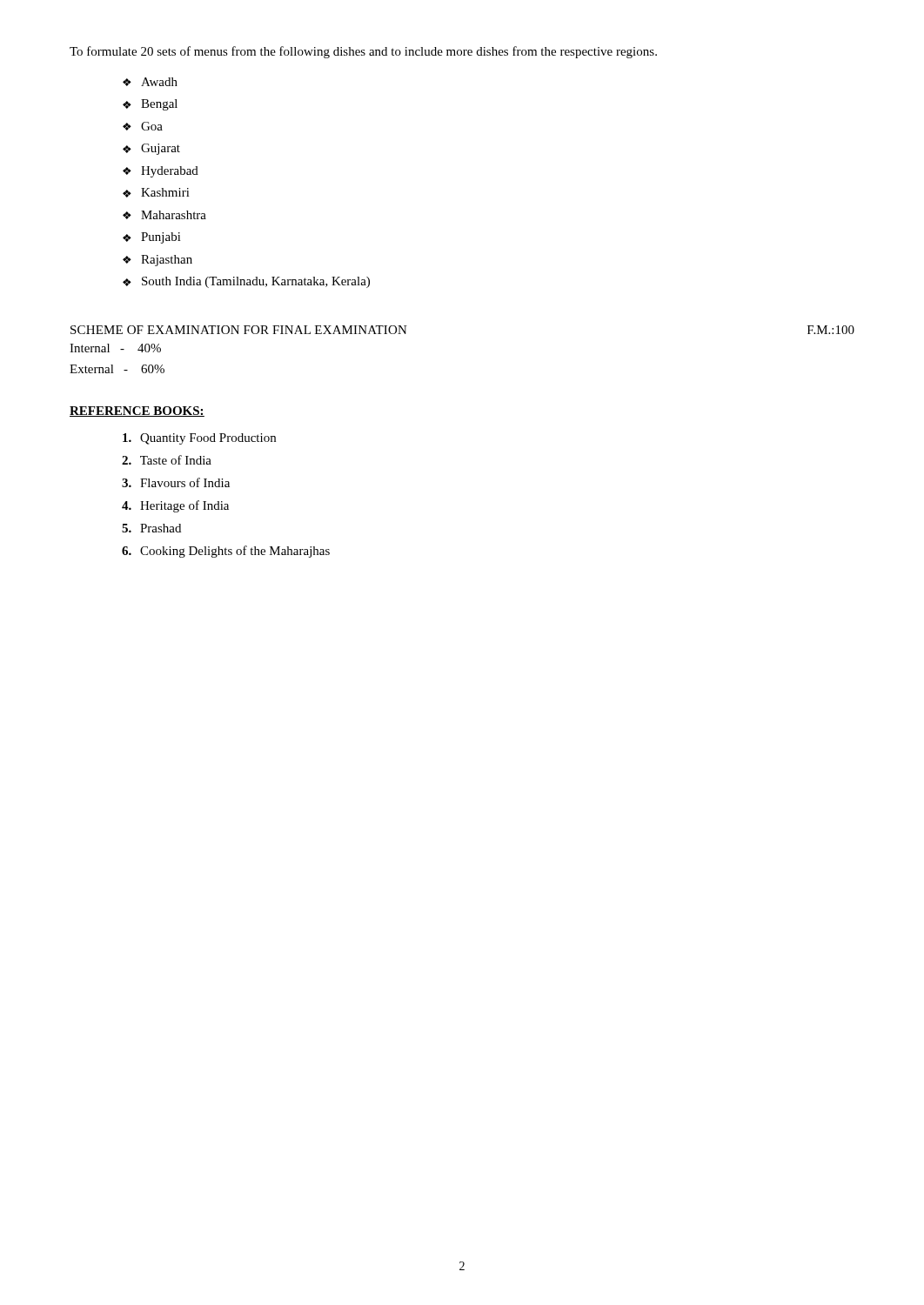Image resolution: width=924 pixels, height=1305 pixels.
Task: Find the text block containing "To formulate 20 sets"
Action: point(364,51)
